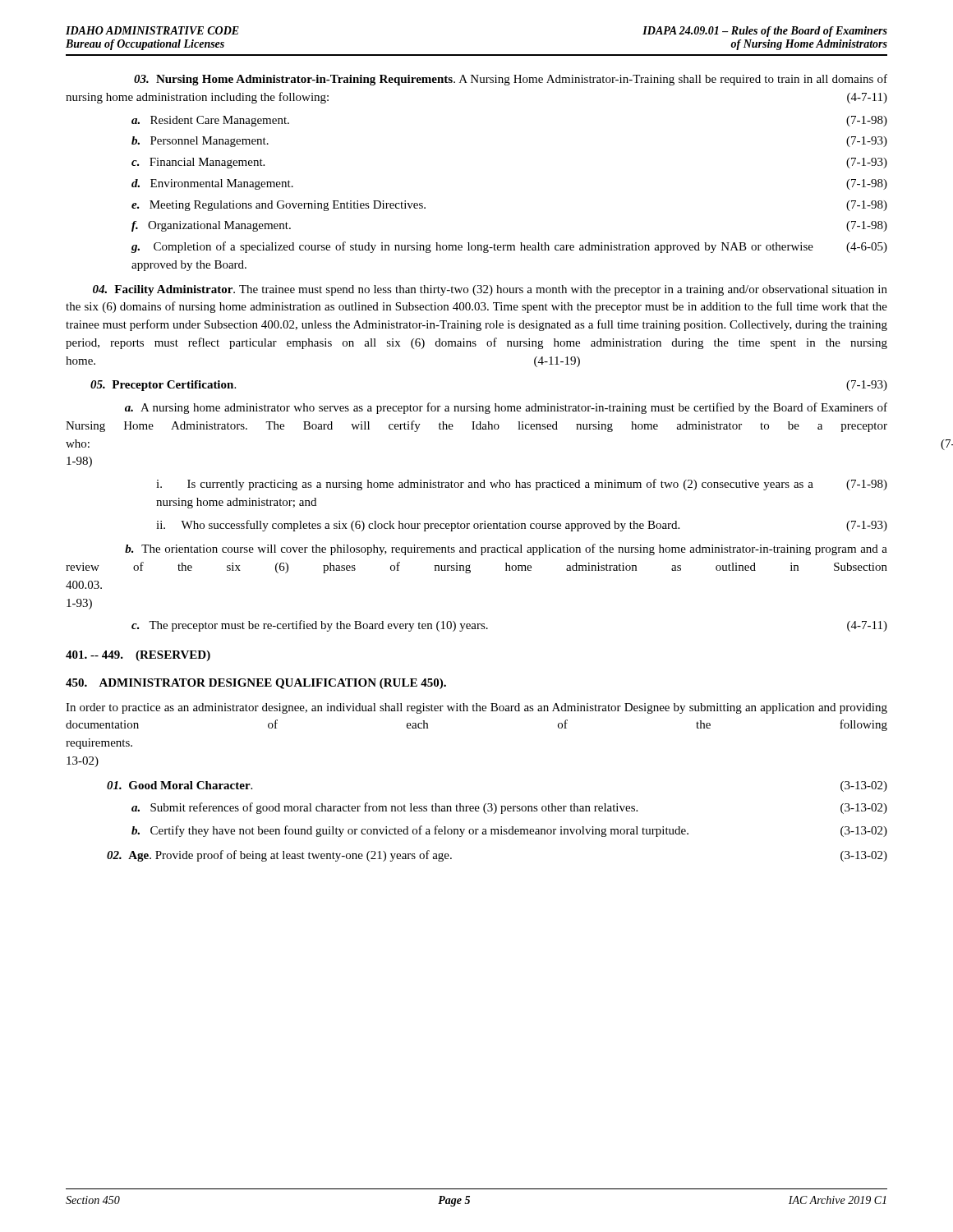The height and width of the screenshot is (1232, 953).
Task: Navigate to the passage starting "01. Good Moral Character."
Action: pos(174,786)
